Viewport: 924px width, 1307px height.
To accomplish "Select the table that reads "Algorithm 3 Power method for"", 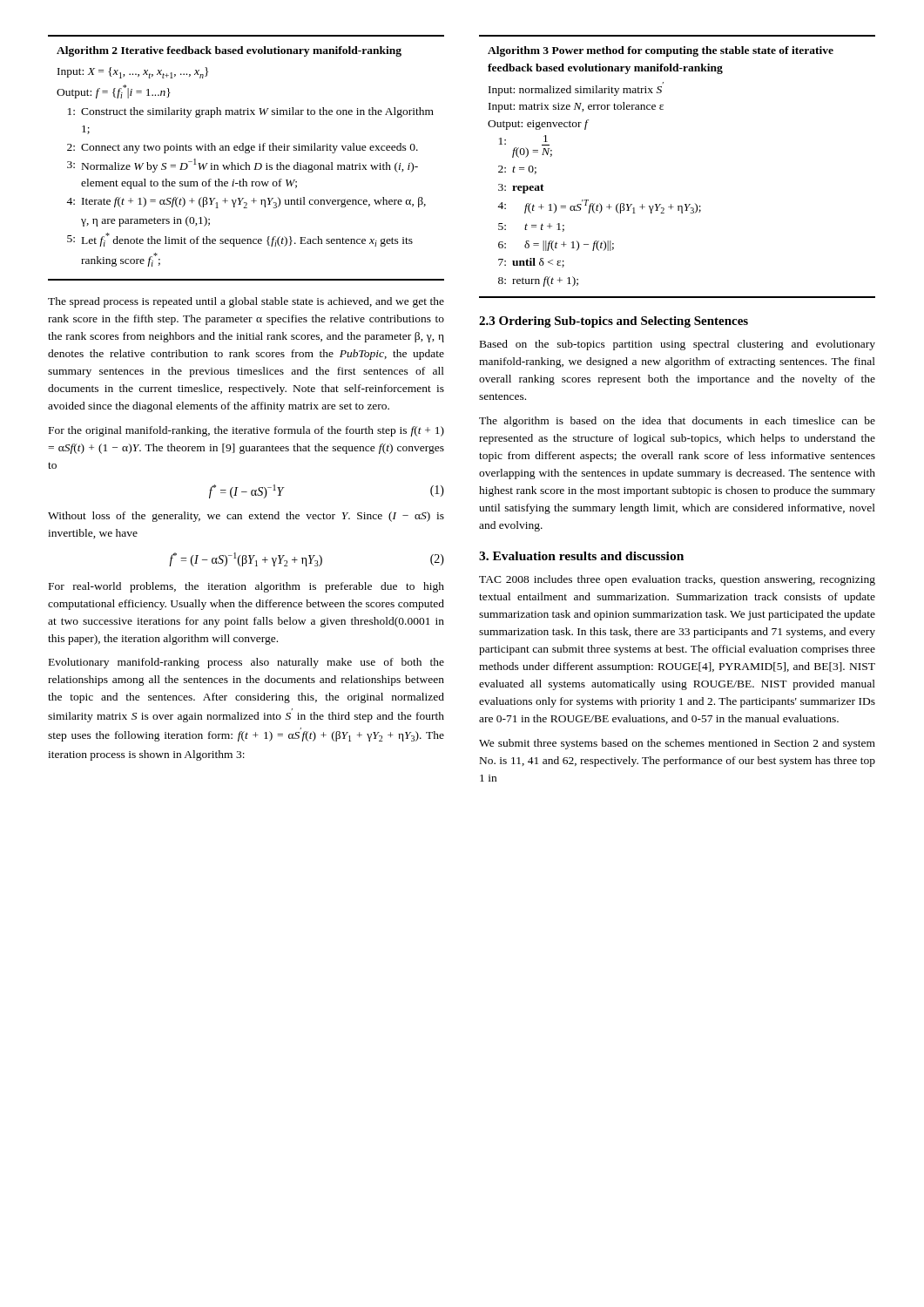I will pos(677,167).
